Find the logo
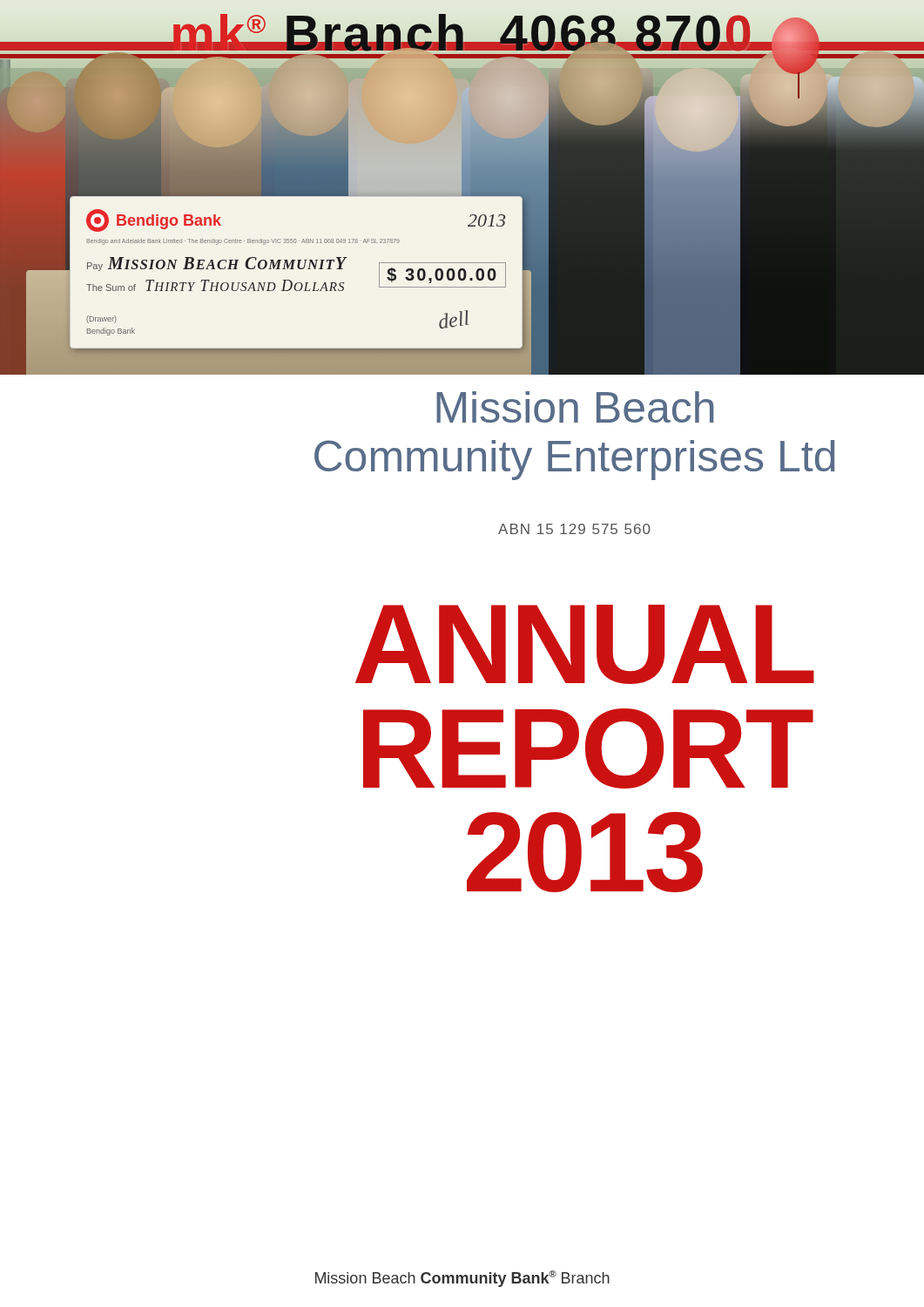This screenshot has width=924, height=1307. [x=584, y=749]
